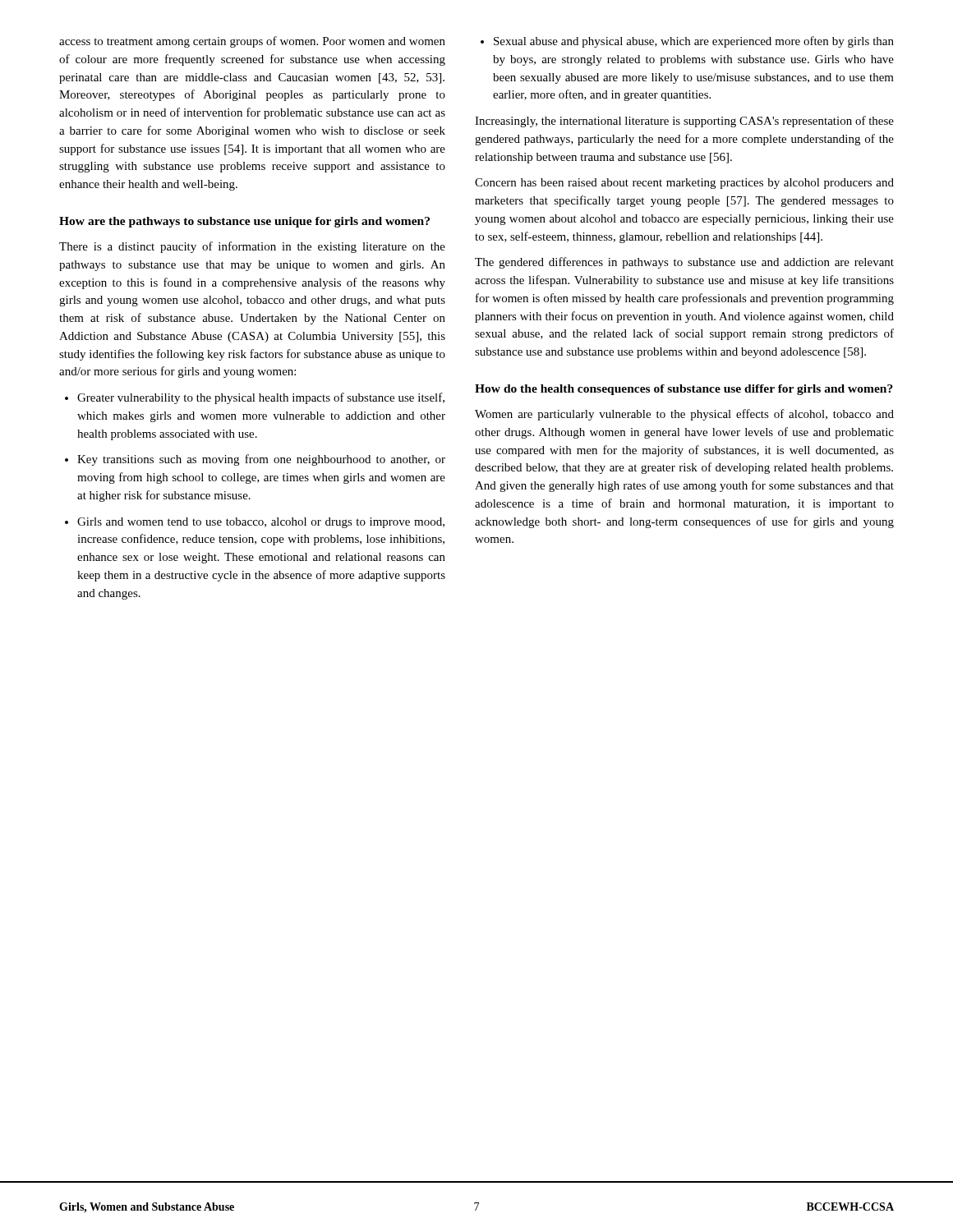Click on the passage starting "access to treatment among certain"
The width and height of the screenshot is (953, 1232).
[x=252, y=113]
